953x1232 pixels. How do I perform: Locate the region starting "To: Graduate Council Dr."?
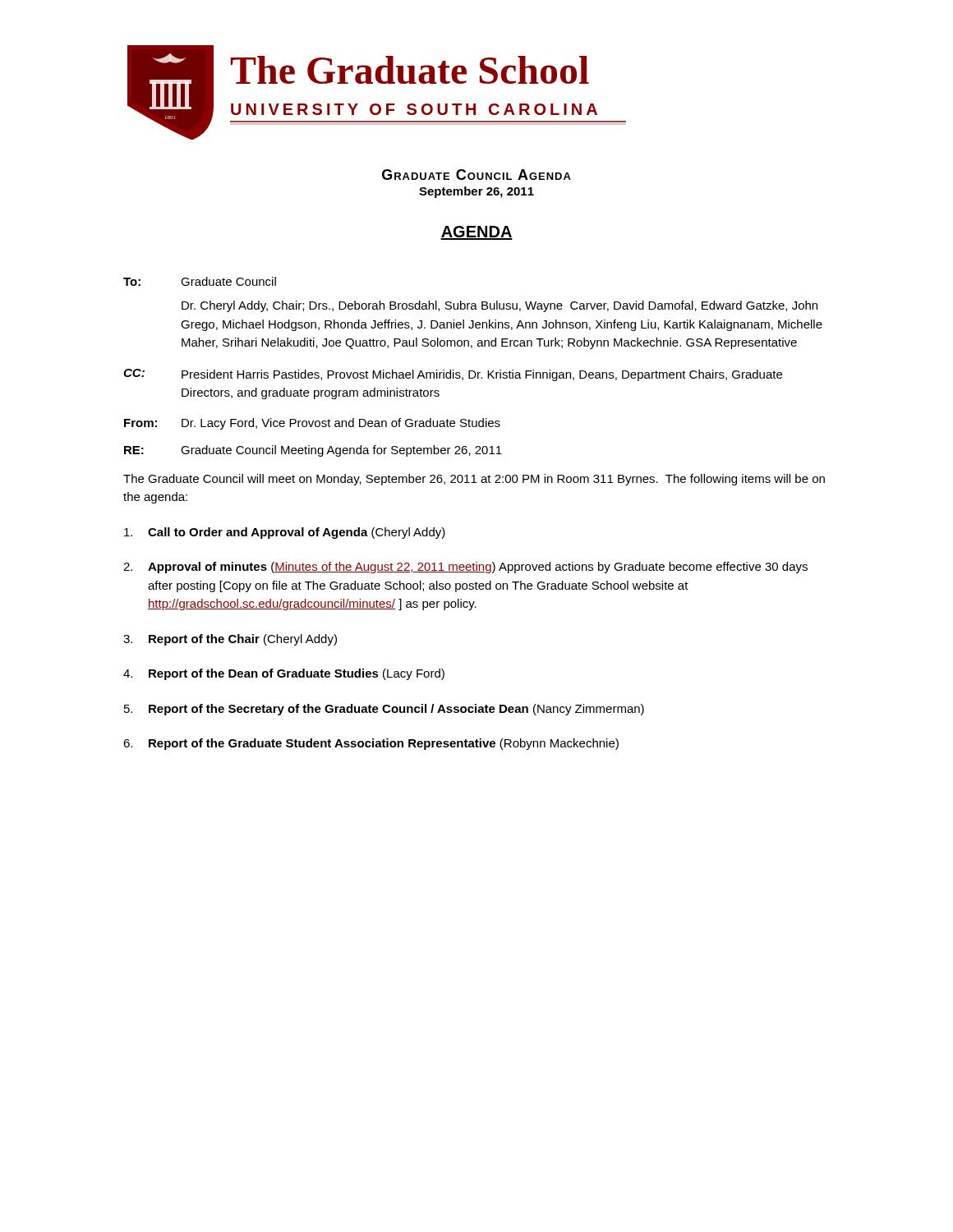tap(476, 313)
